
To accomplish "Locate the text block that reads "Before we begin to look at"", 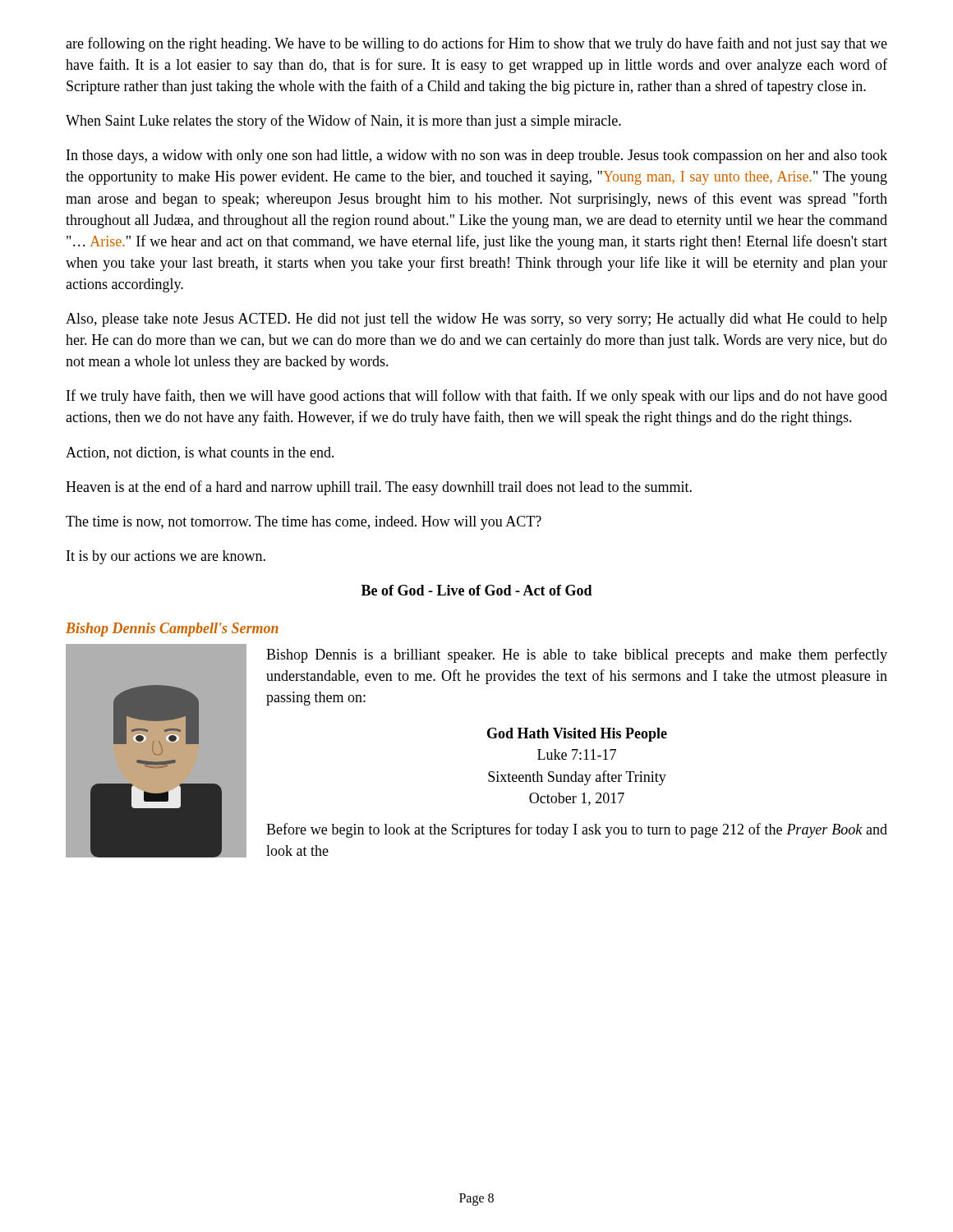I will pos(577,840).
